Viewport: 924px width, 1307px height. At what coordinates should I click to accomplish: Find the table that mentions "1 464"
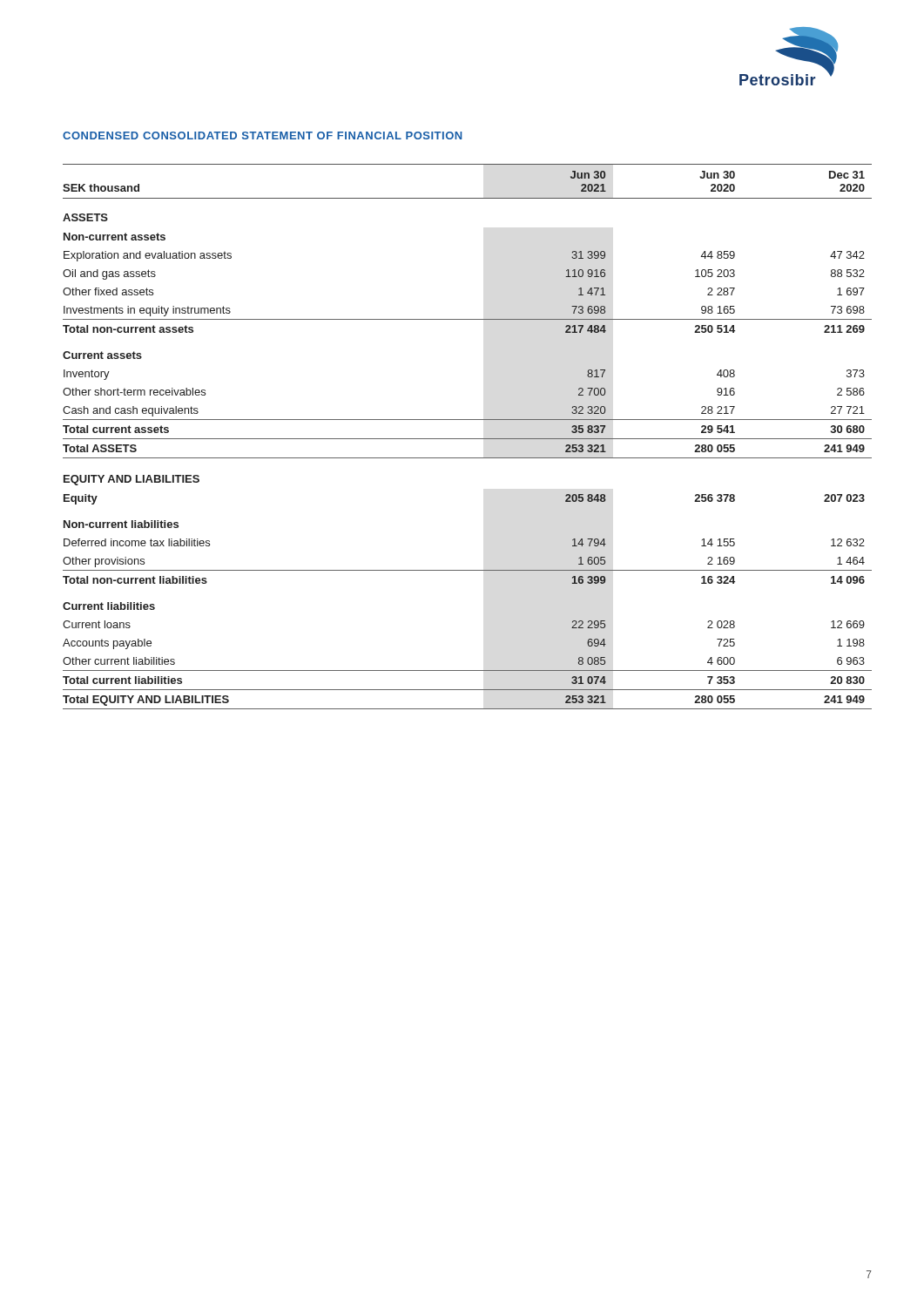(x=467, y=437)
